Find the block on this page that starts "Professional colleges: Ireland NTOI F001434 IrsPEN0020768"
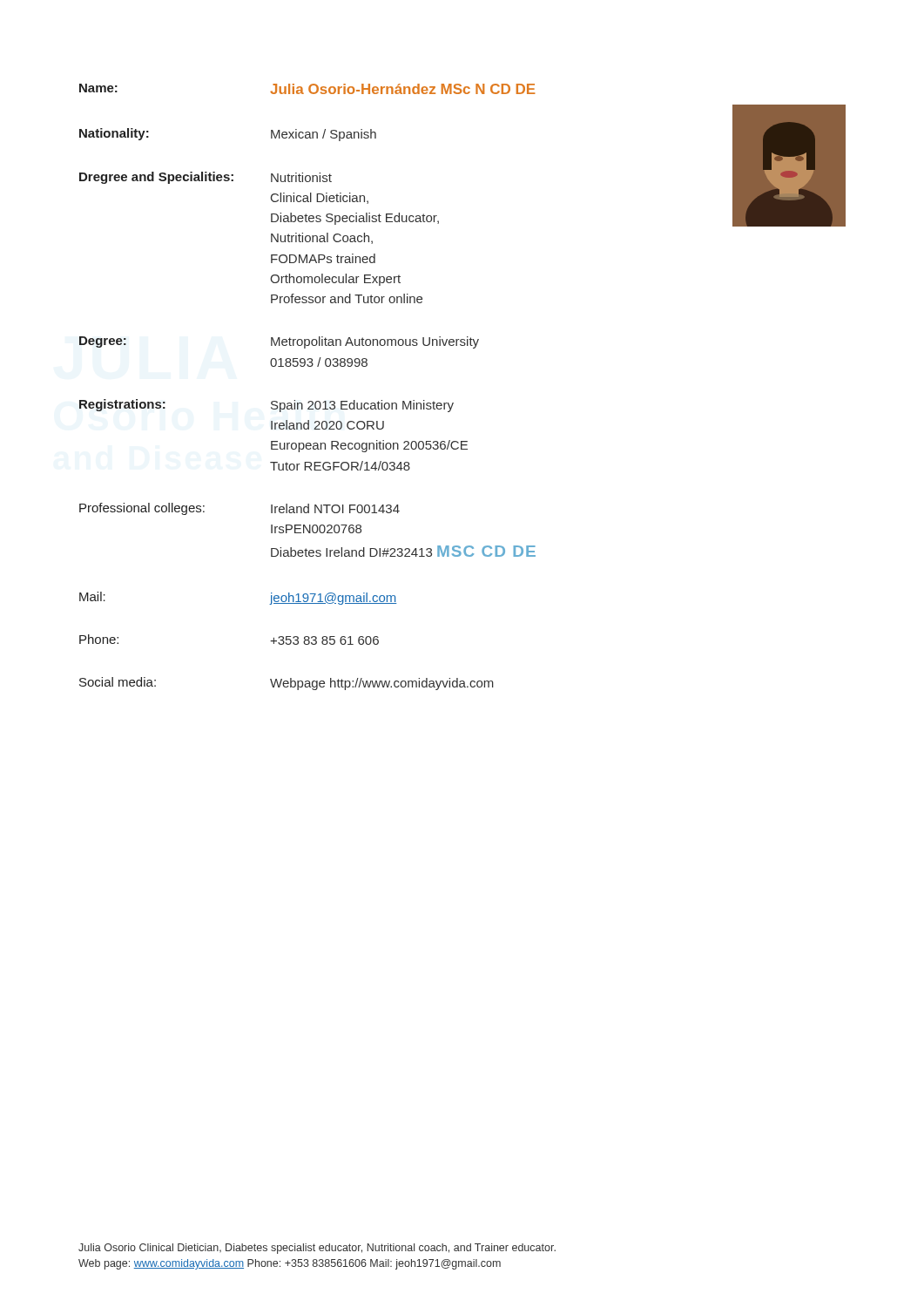This screenshot has width=924, height=1307. coord(307,530)
